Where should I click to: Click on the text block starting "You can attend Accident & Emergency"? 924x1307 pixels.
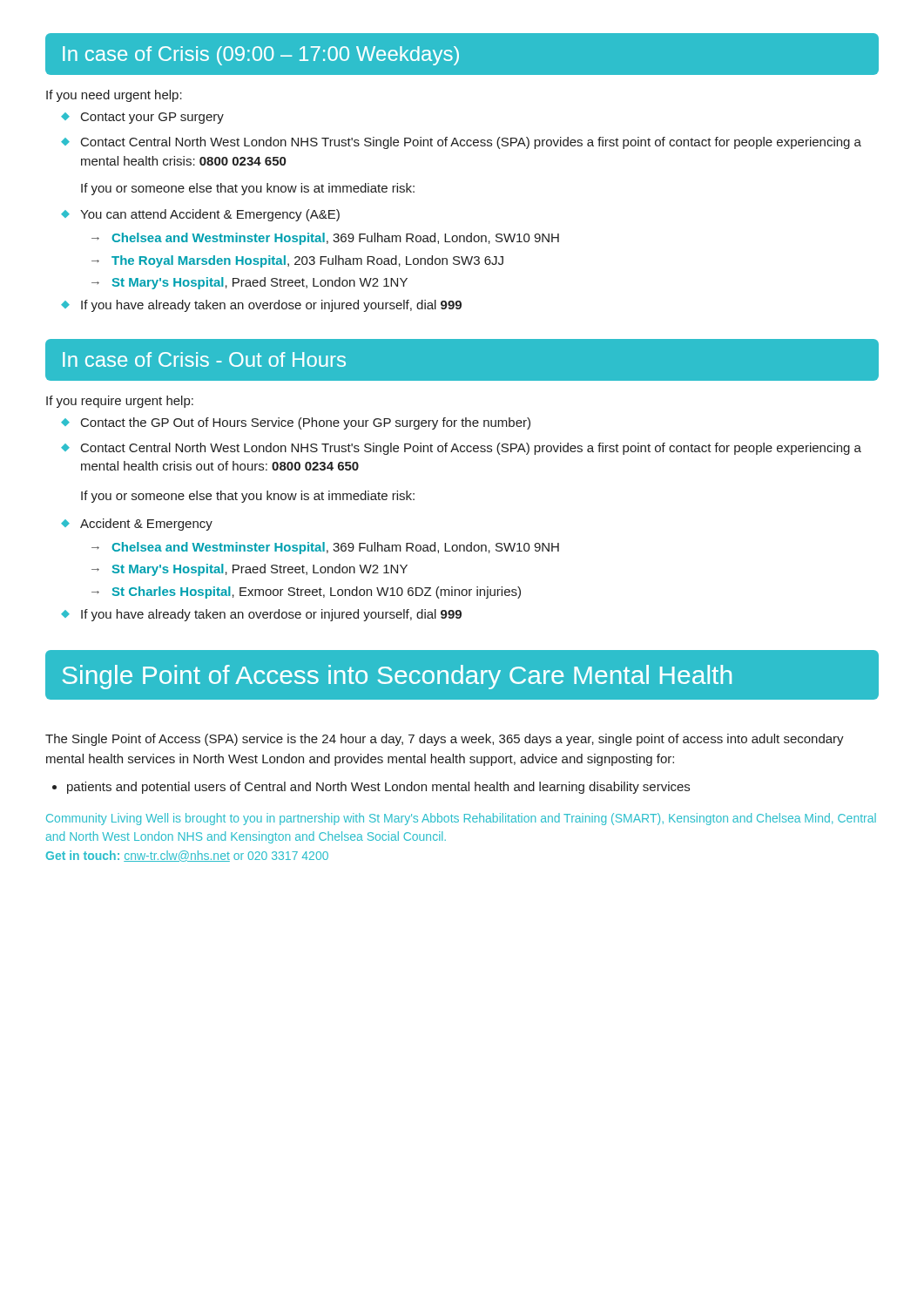479,249
